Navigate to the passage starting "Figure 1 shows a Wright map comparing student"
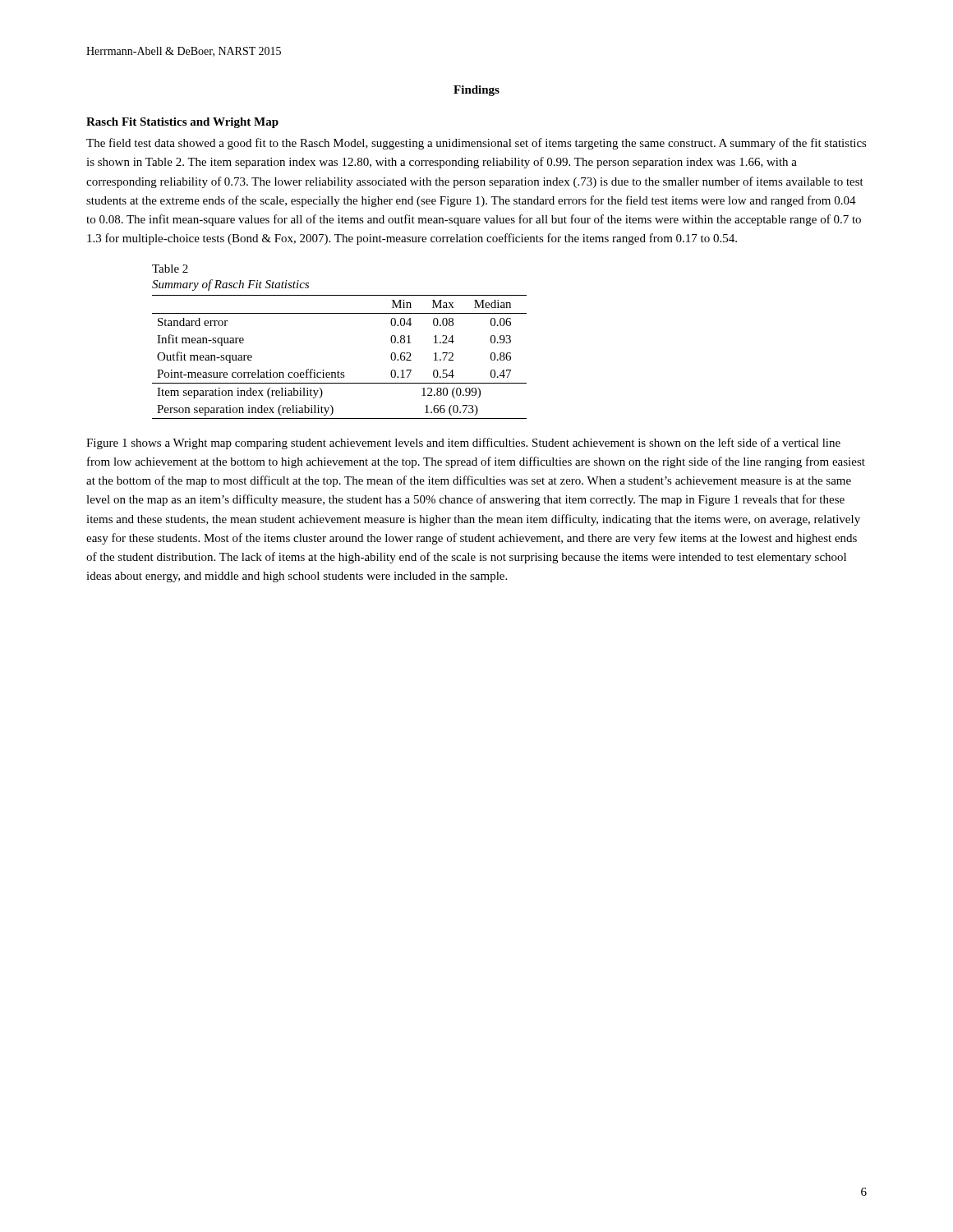 [x=476, y=509]
